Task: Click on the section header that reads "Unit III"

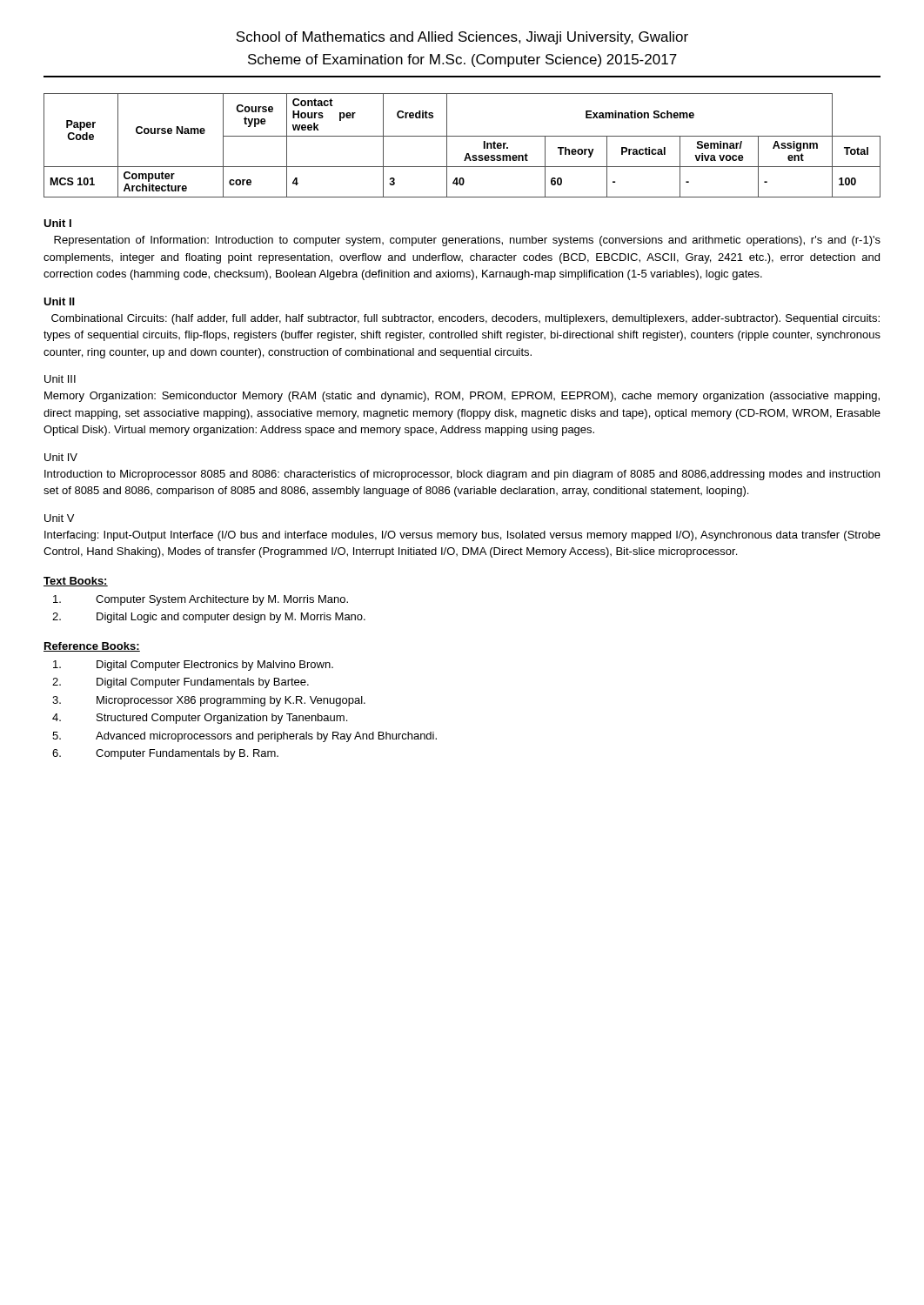Action: (60, 379)
